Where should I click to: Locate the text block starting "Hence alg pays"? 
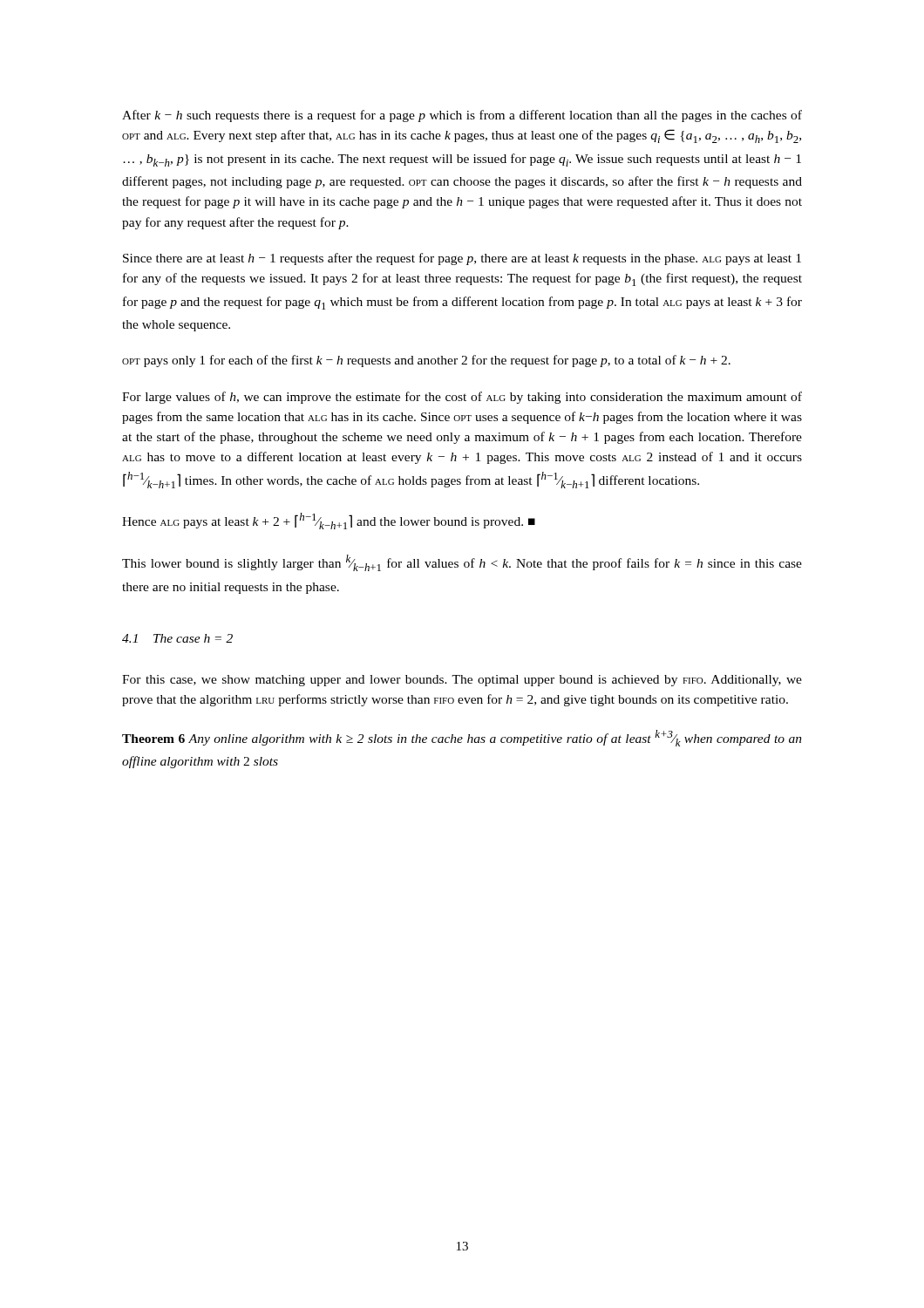[x=462, y=521]
